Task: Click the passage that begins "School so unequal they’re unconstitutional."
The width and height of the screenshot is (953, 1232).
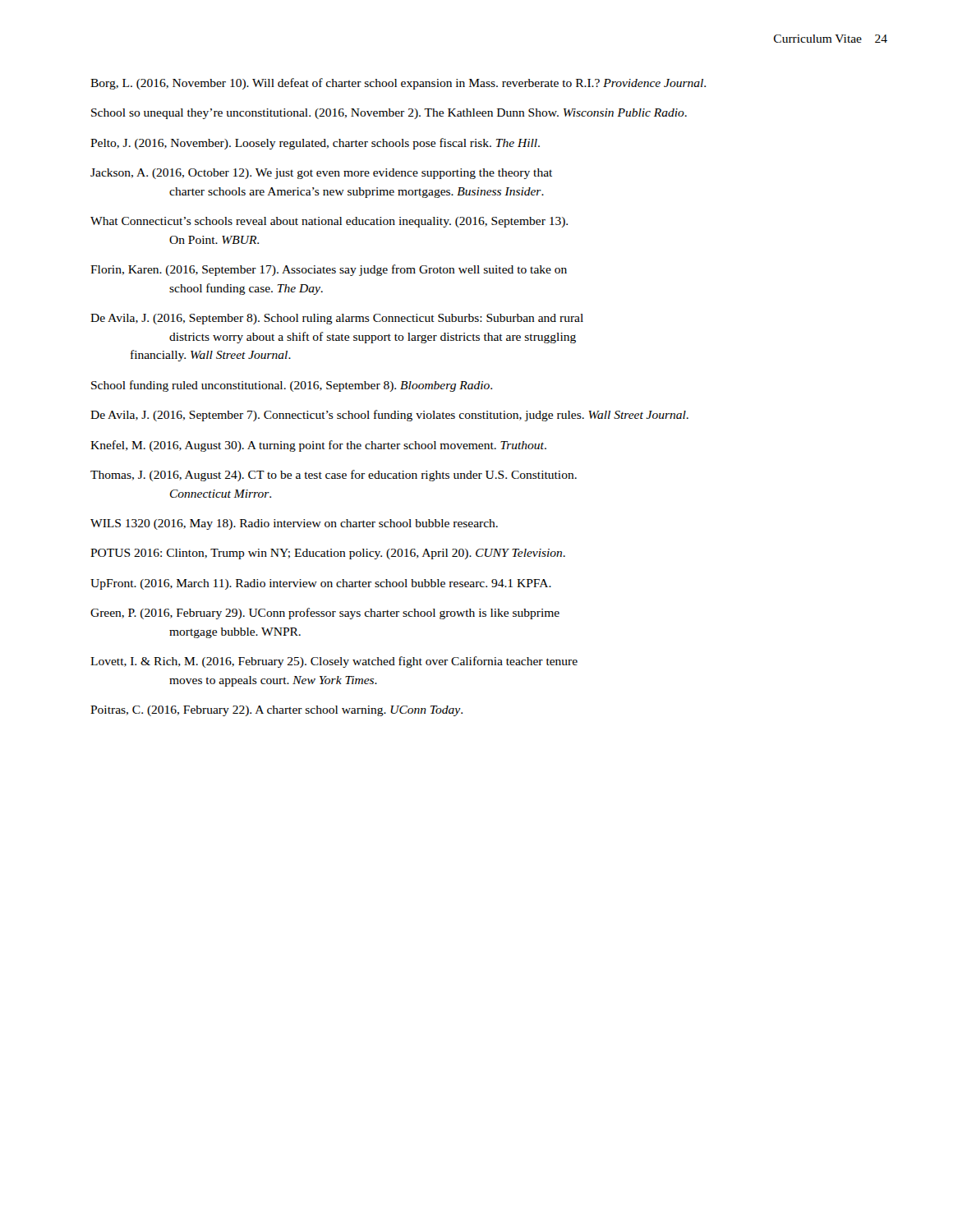Action: 489,113
